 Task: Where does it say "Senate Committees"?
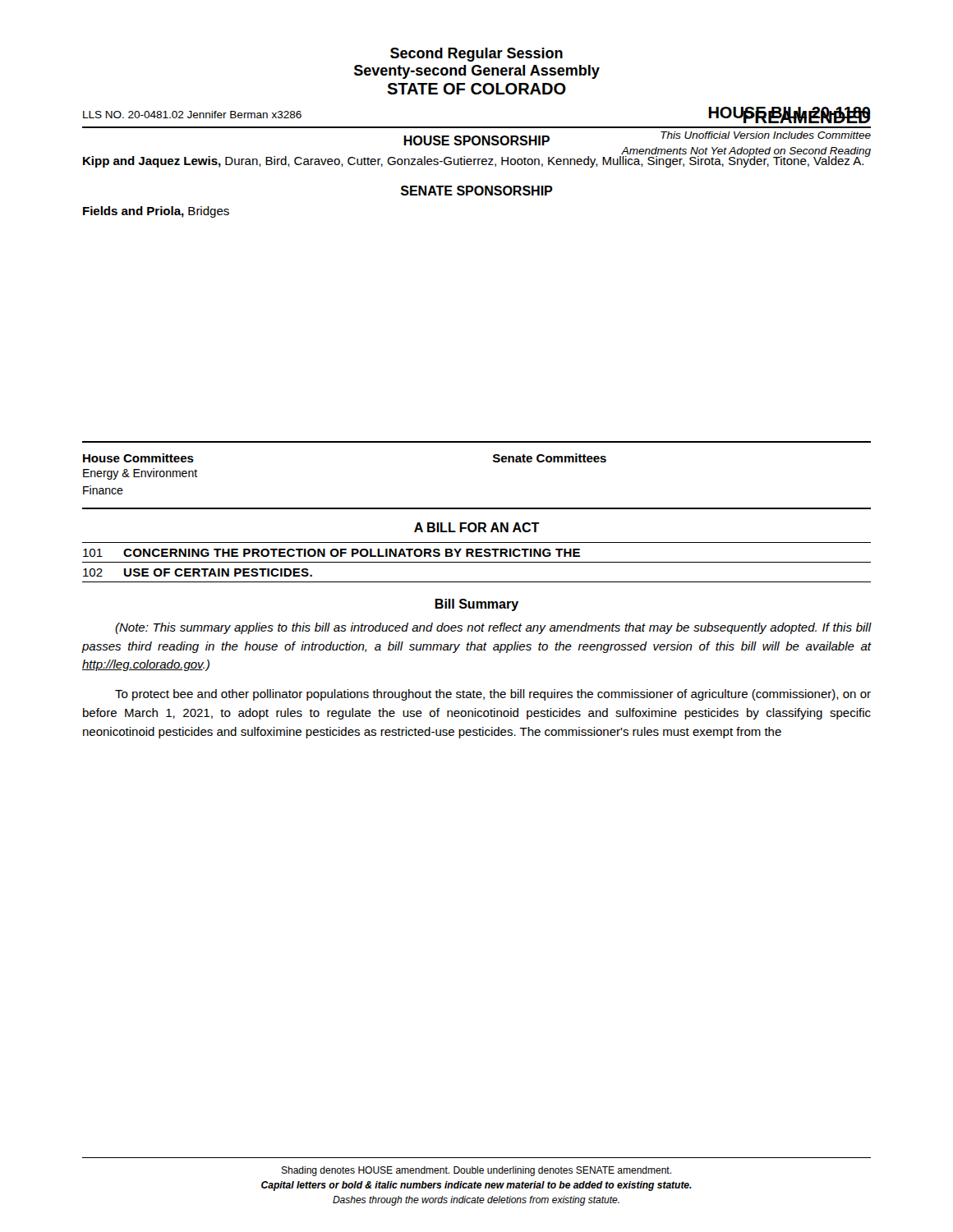click(550, 458)
